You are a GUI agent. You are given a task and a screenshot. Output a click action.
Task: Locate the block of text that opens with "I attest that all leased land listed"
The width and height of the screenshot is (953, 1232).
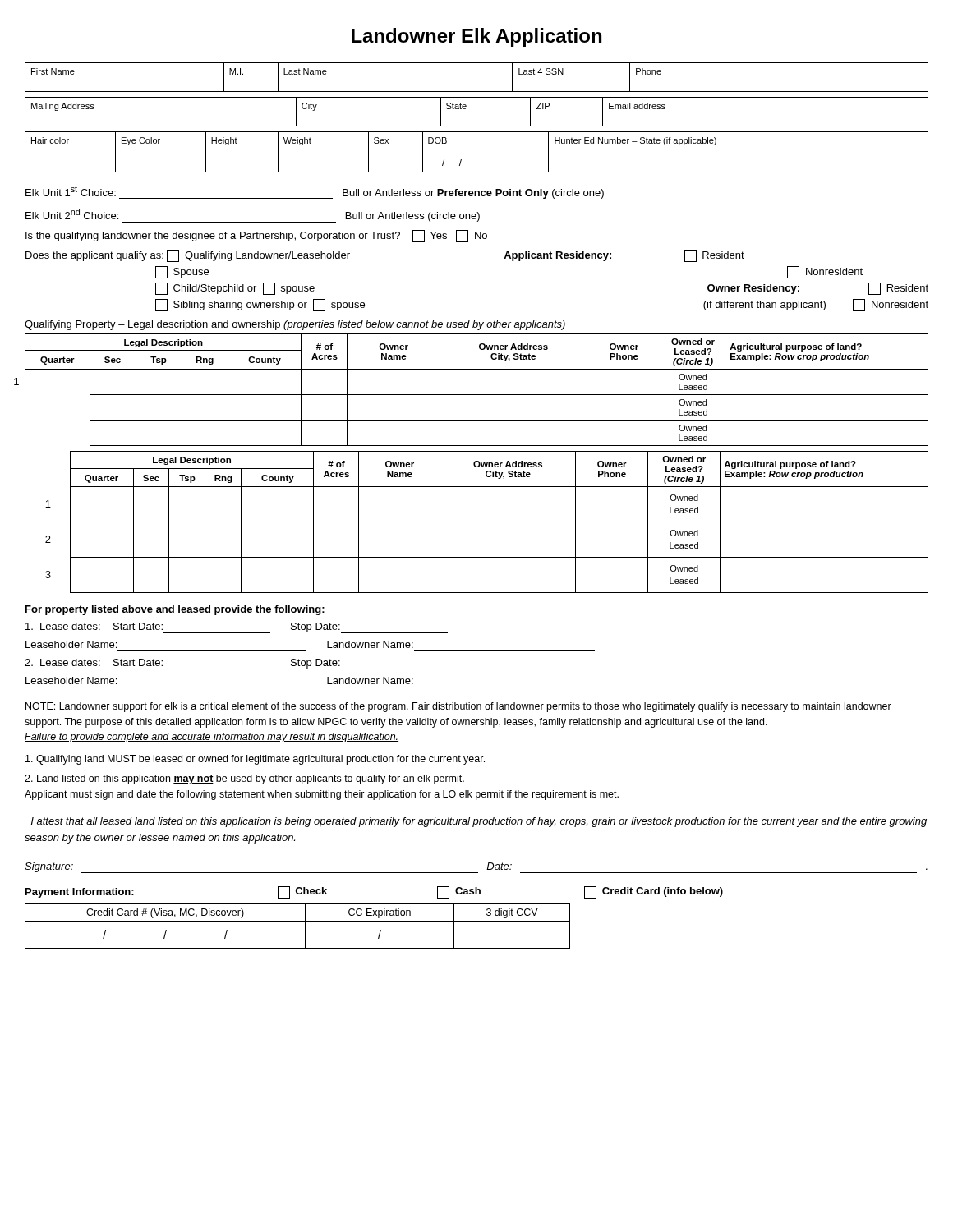pos(476,829)
